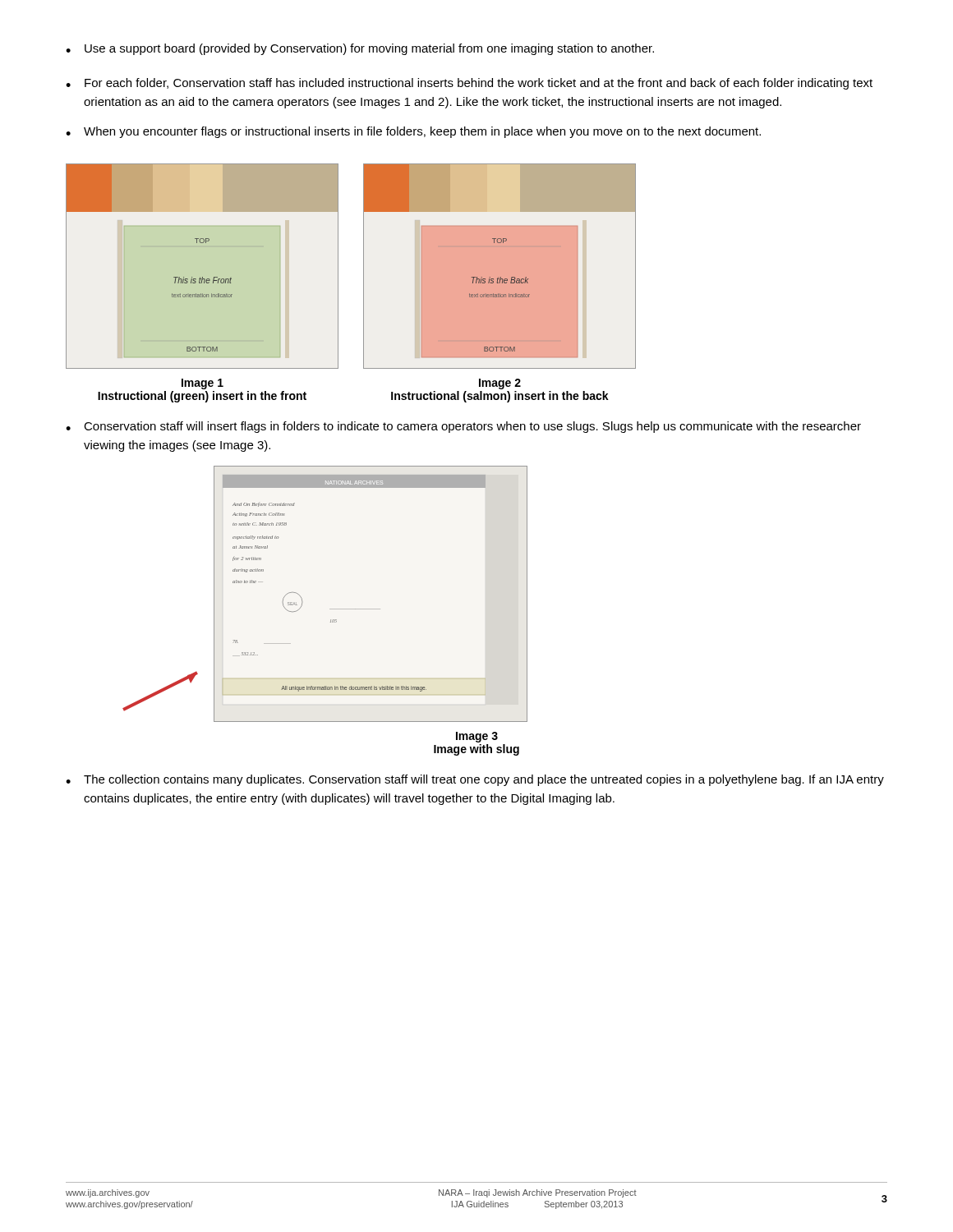This screenshot has width=953, height=1232.
Task: Select the block starting "Image 3 Image with slug"
Action: click(476, 742)
